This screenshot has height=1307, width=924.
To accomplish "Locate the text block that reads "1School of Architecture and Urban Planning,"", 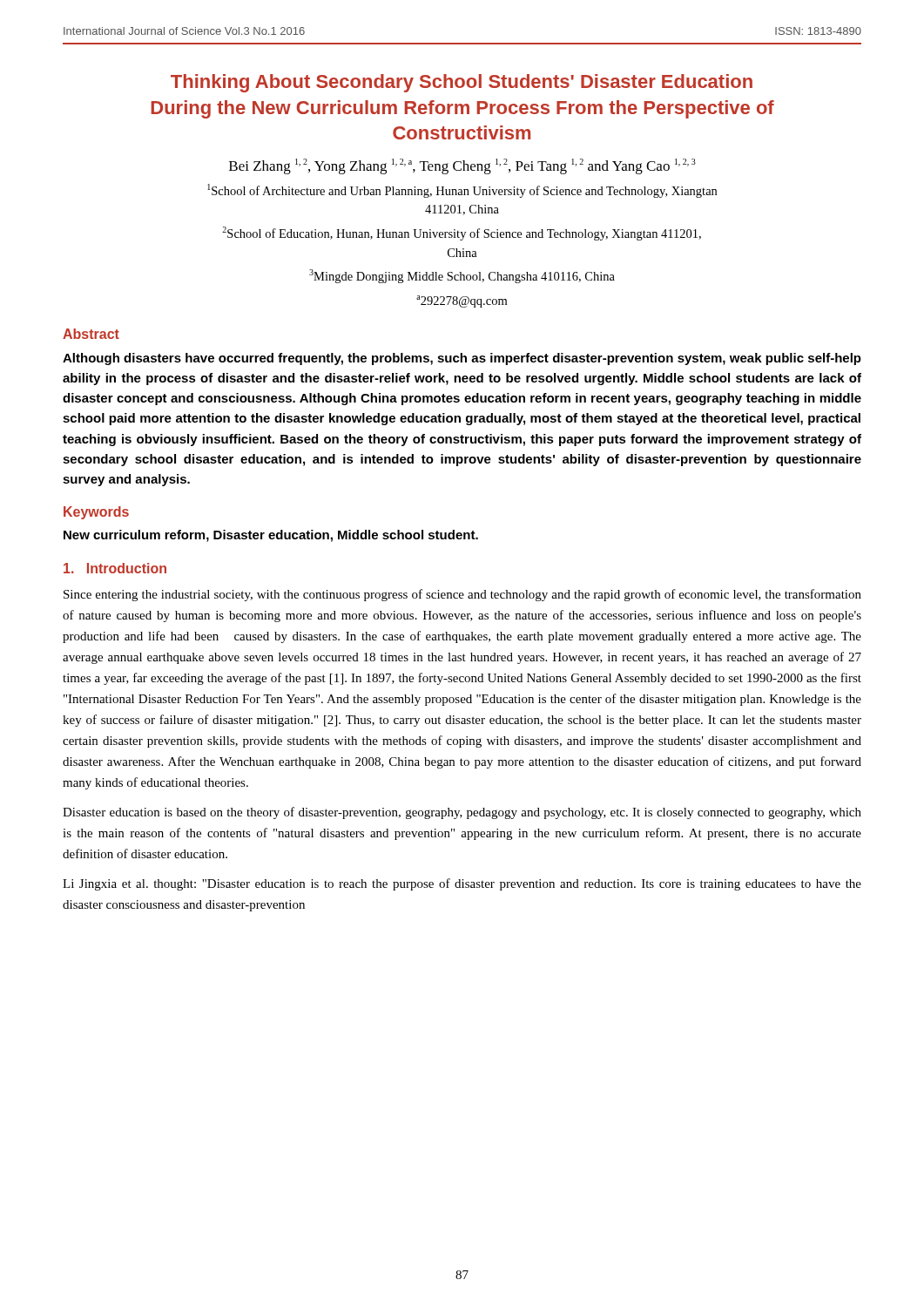I will pyautogui.click(x=462, y=199).
